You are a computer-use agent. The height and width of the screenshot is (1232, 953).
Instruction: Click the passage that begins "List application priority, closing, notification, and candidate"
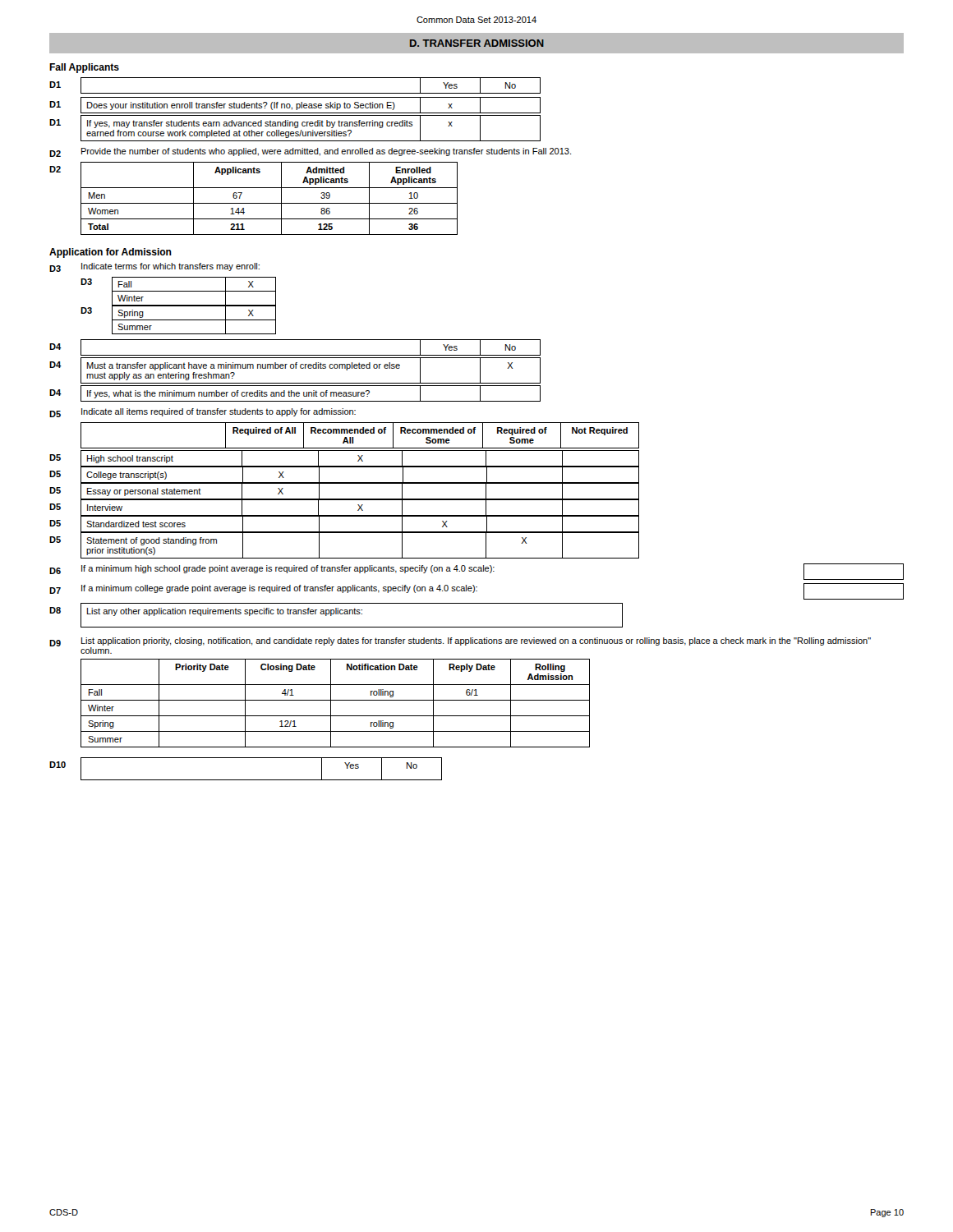coord(476,646)
